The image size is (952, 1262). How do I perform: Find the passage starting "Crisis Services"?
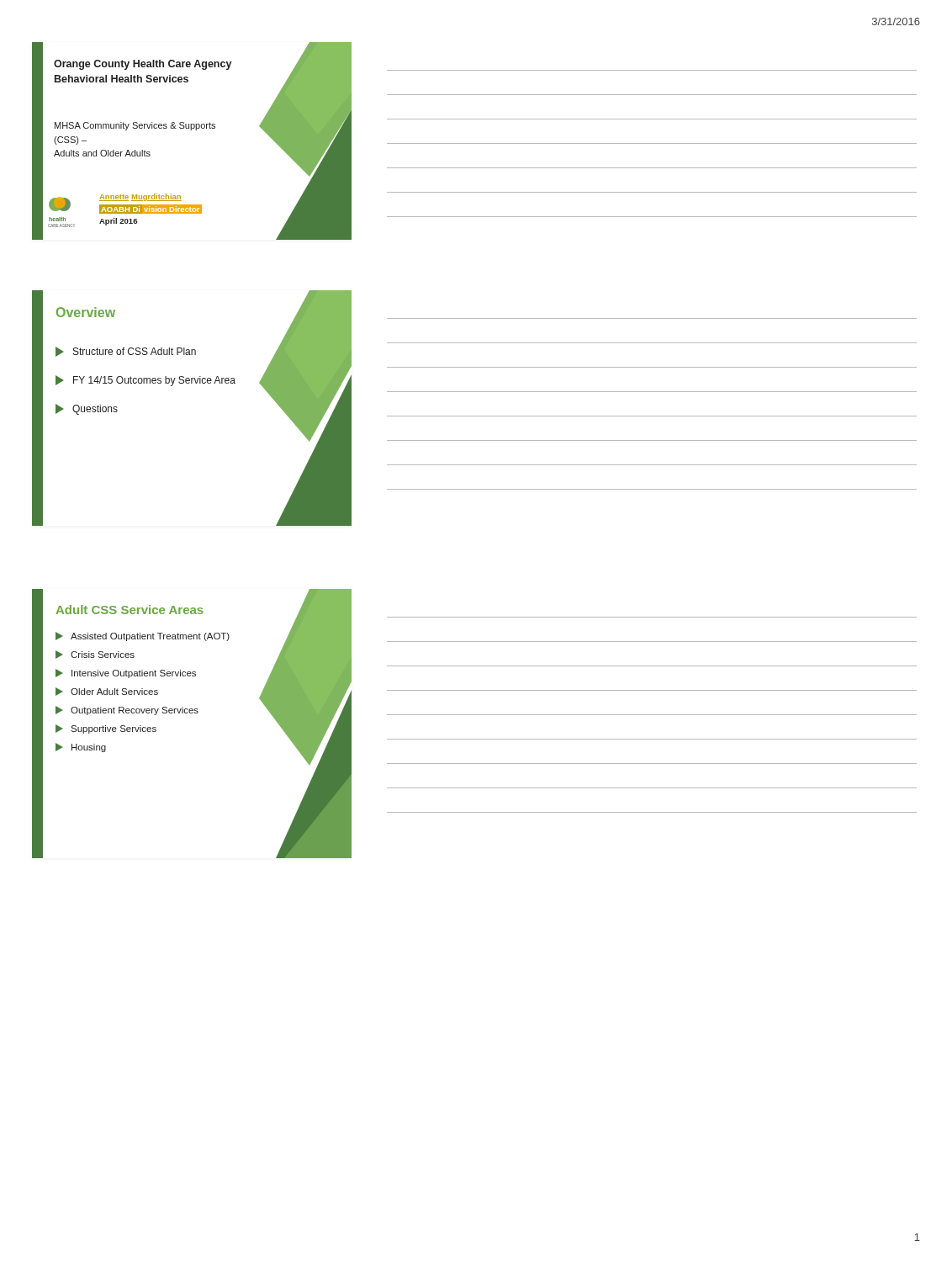[95, 655]
